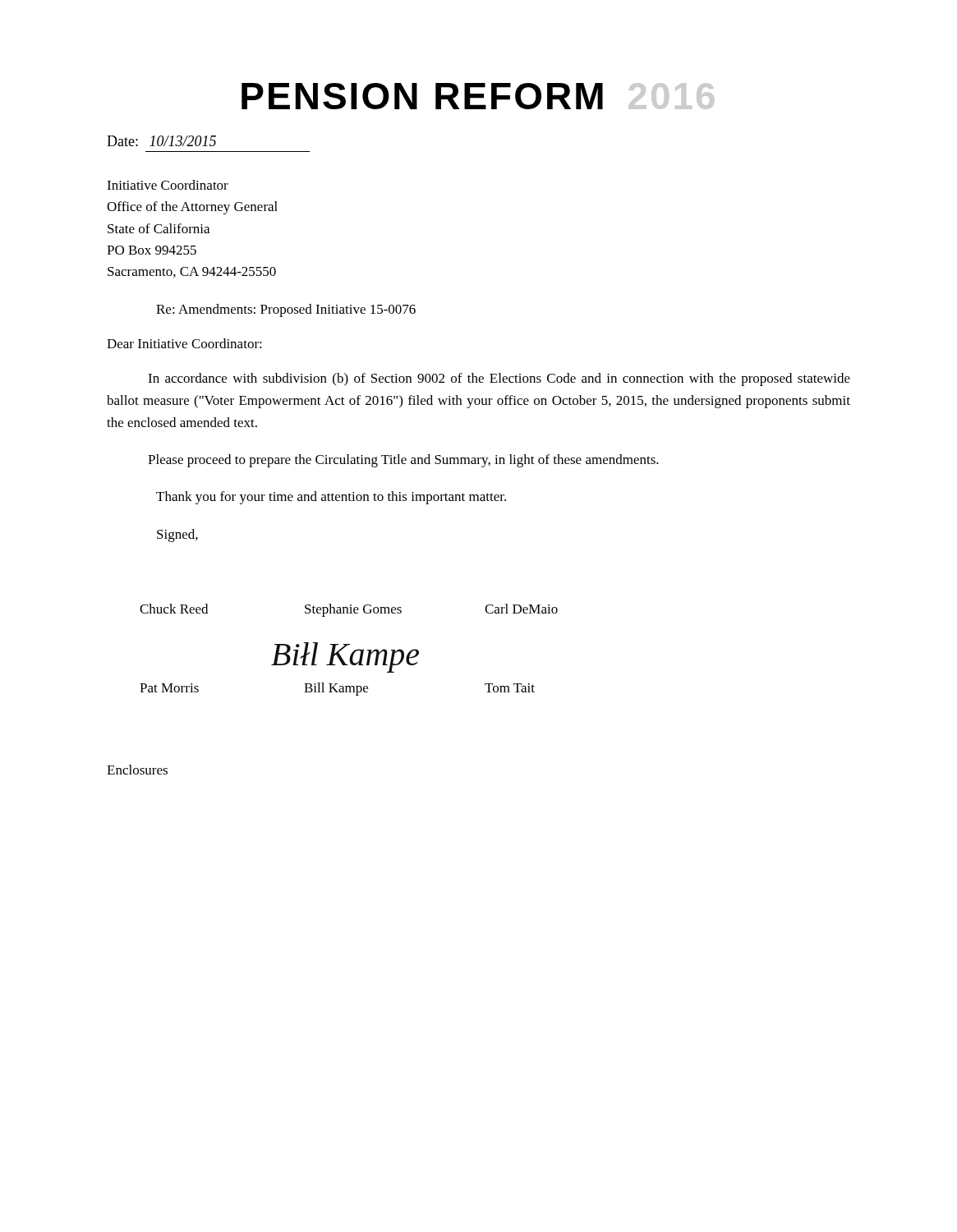Screen dimensions: 1232x957
Task: Find the text block with the text "Initiative Coordinator Office of the"
Action: [192, 228]
